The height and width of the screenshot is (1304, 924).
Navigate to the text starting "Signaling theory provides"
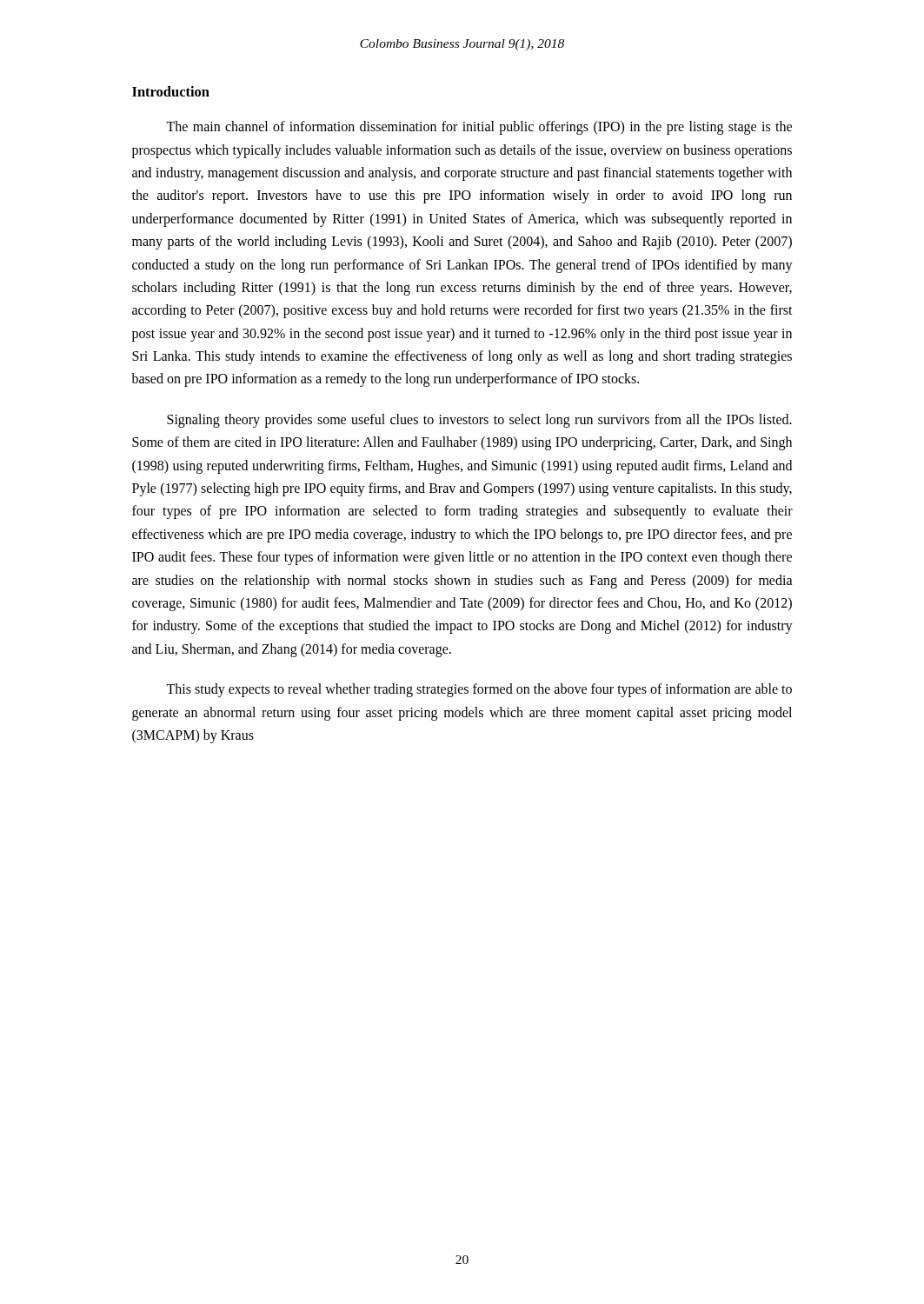click(462, 534)
